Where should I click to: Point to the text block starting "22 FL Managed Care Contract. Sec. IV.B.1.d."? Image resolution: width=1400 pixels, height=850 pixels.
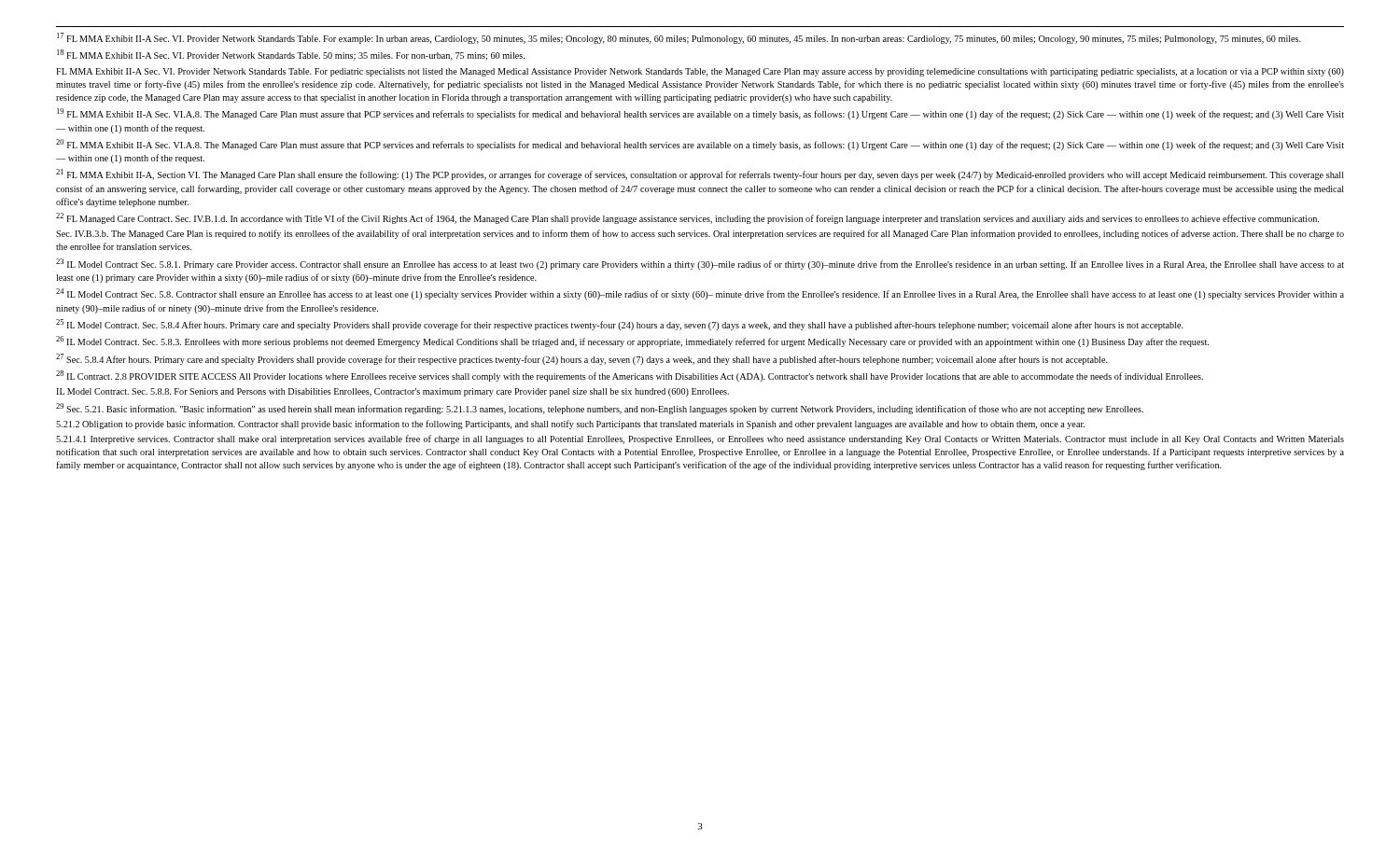[x=700, y=233]
